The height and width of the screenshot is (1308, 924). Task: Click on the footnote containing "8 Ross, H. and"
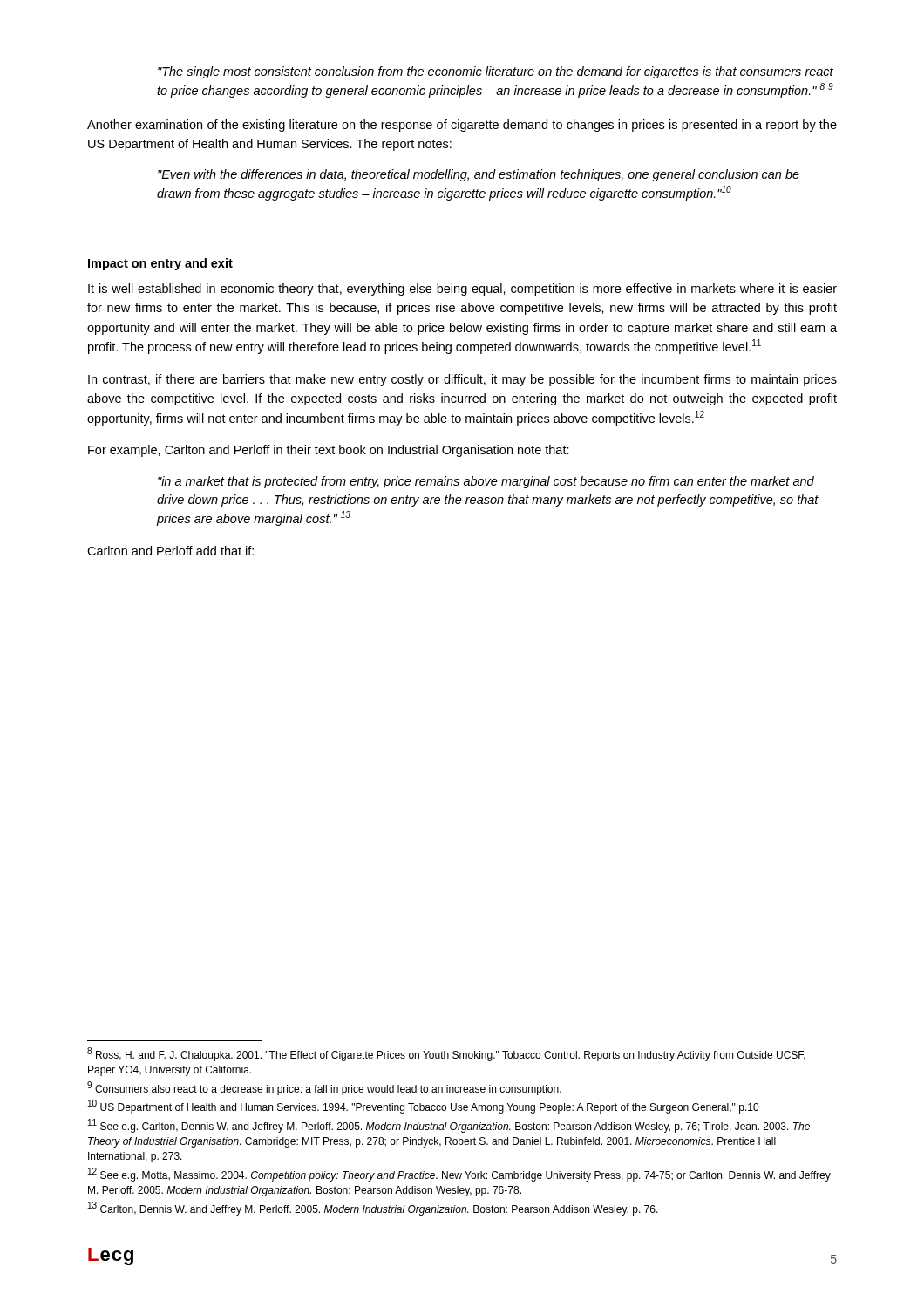coord(447,1062)
